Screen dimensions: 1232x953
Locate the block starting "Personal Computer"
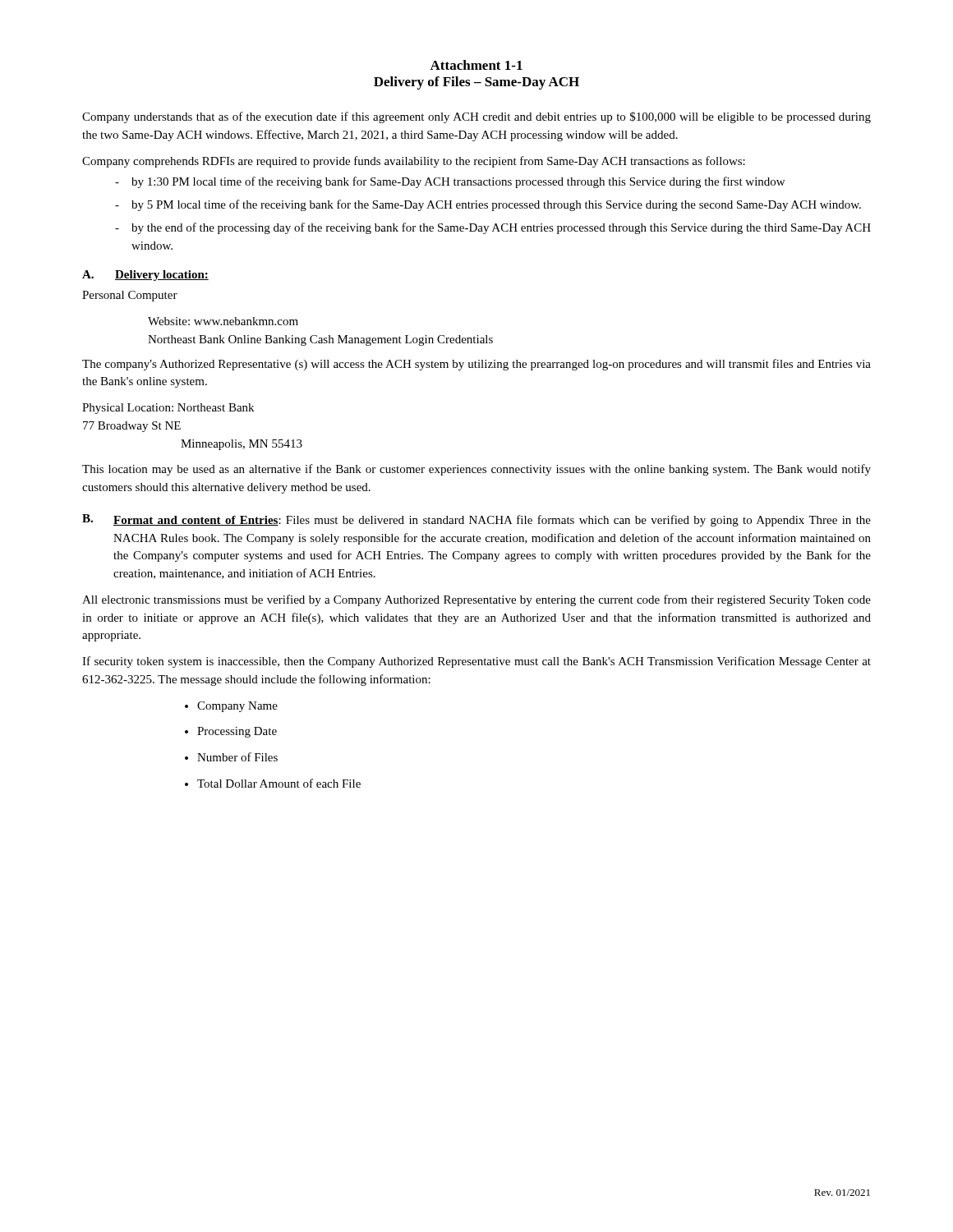coord(130,296)
